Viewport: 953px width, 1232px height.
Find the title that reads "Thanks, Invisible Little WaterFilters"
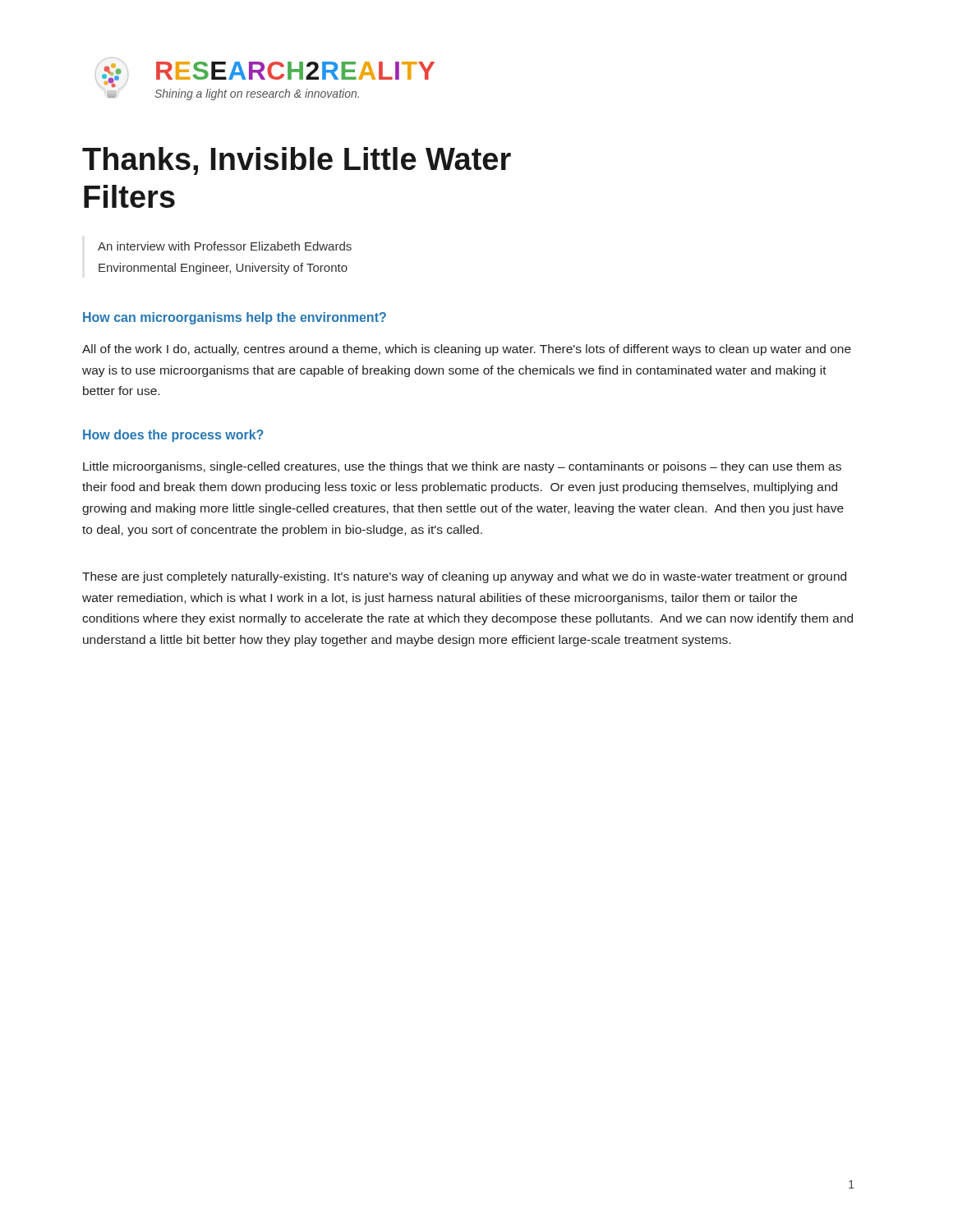click(x=297, y=178)
